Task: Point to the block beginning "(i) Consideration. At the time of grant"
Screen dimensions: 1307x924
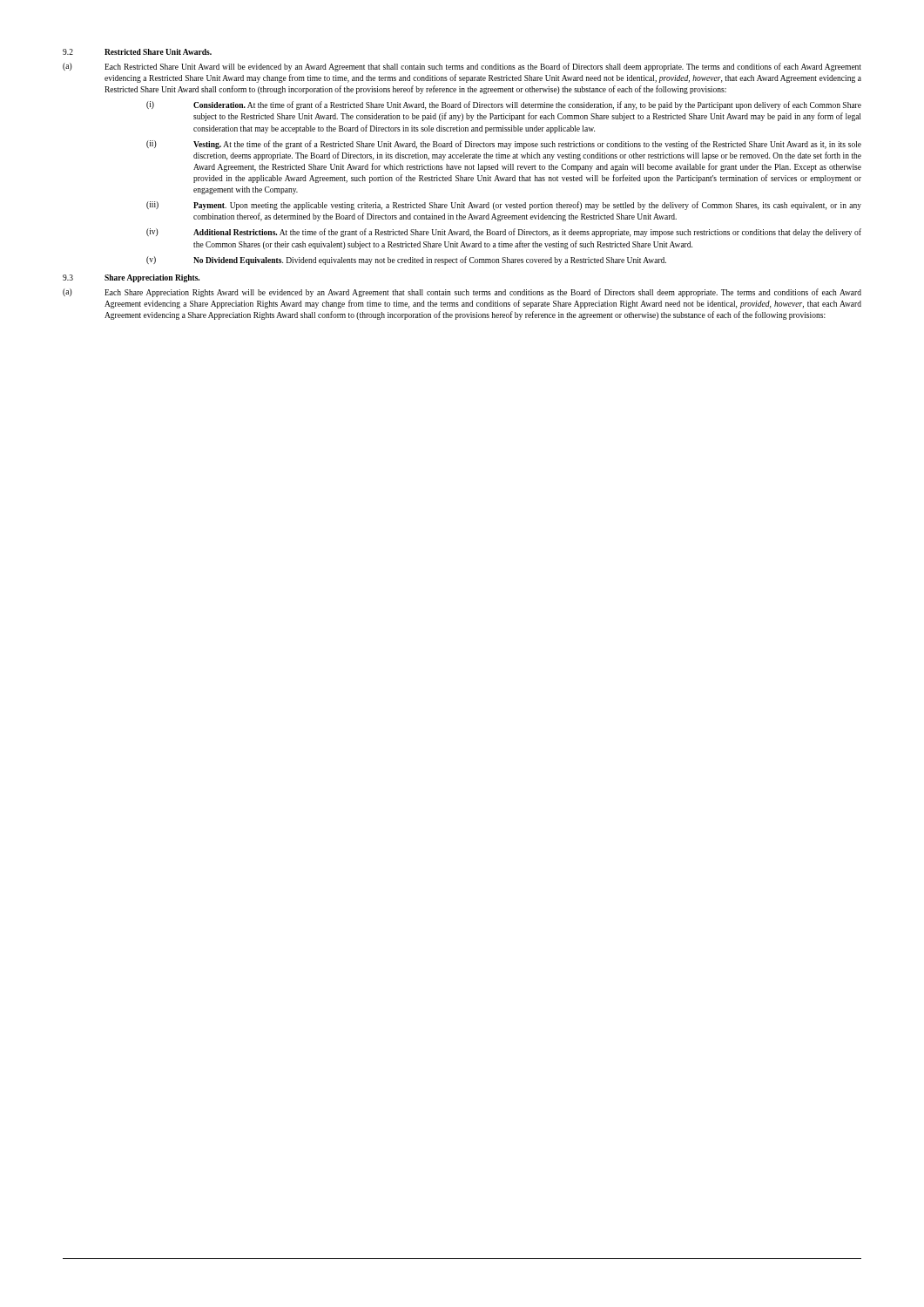Action: click(x=504, y=118)
